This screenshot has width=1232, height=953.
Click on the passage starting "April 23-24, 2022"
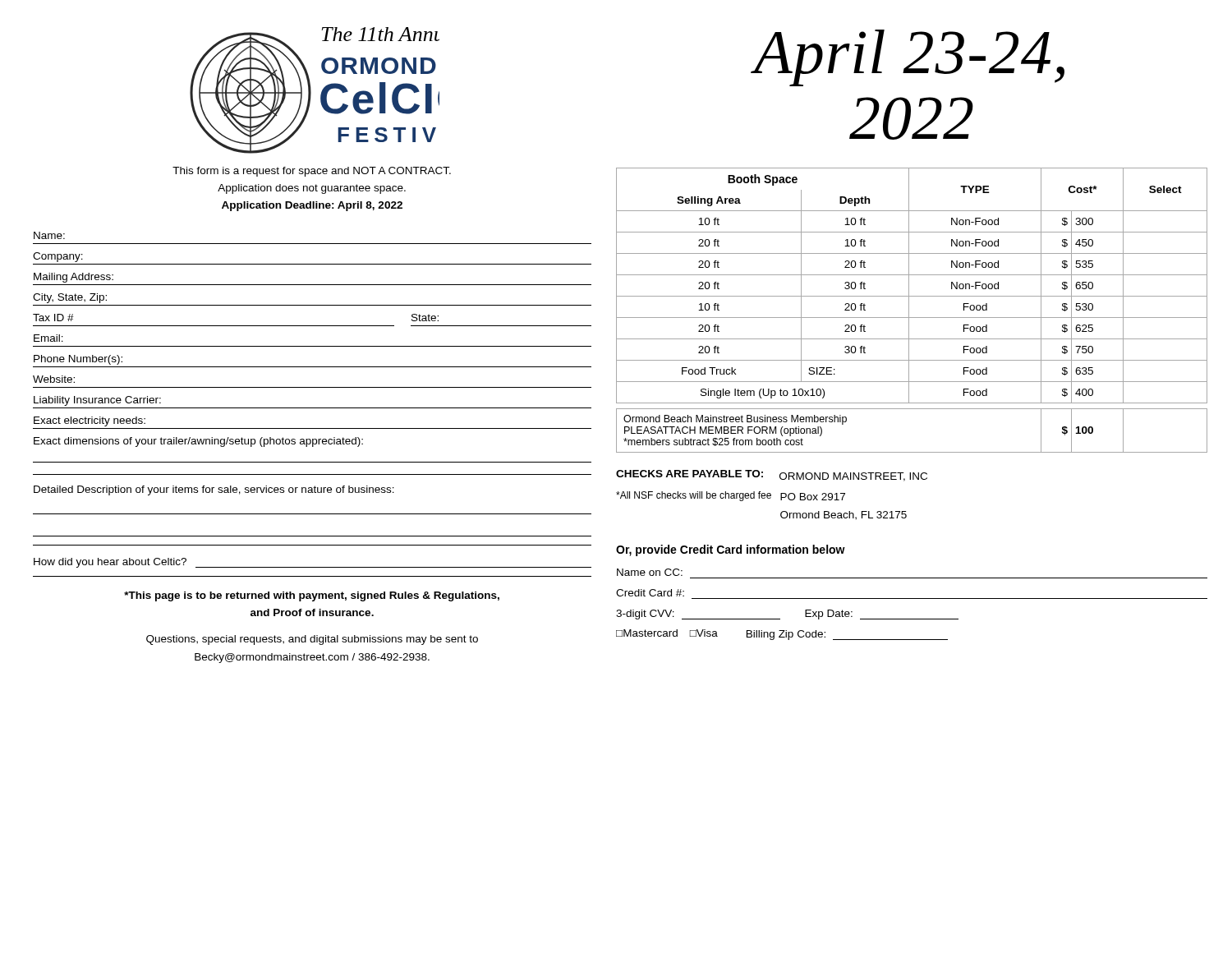click(912, 85)
